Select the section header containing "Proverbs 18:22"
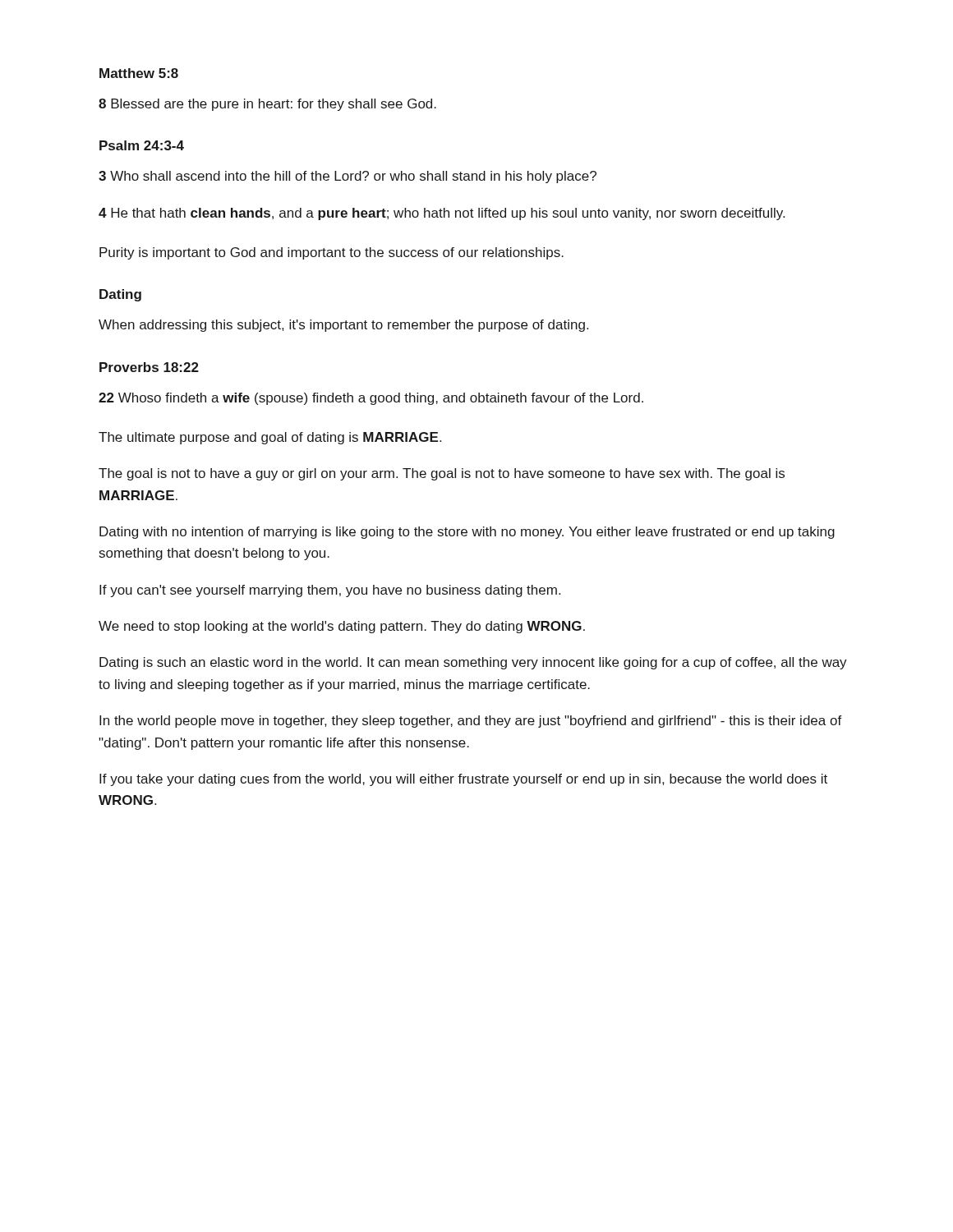 pyautogui.click(x=149, y=367)
